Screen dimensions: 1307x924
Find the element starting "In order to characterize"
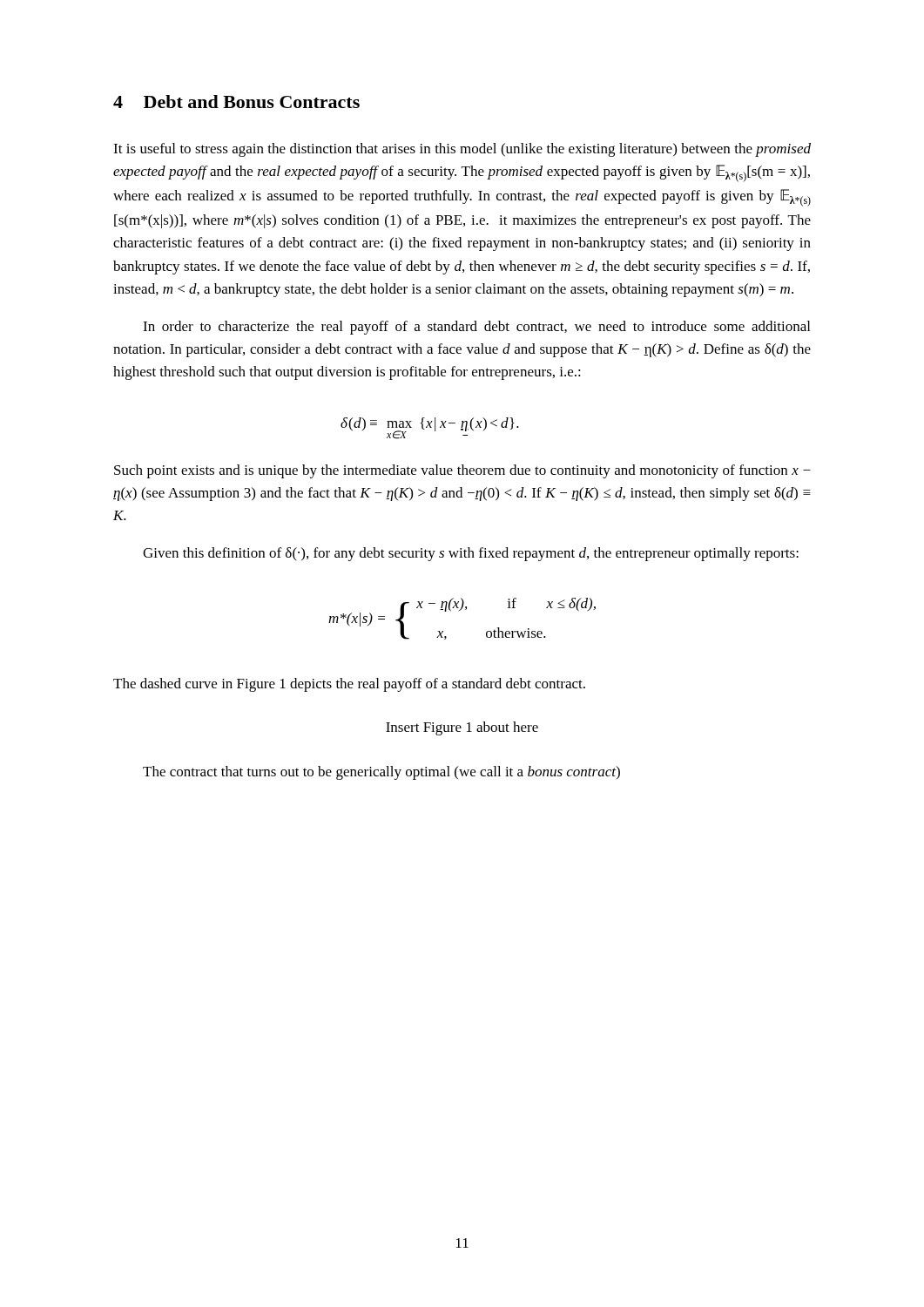tap(462, 349)
